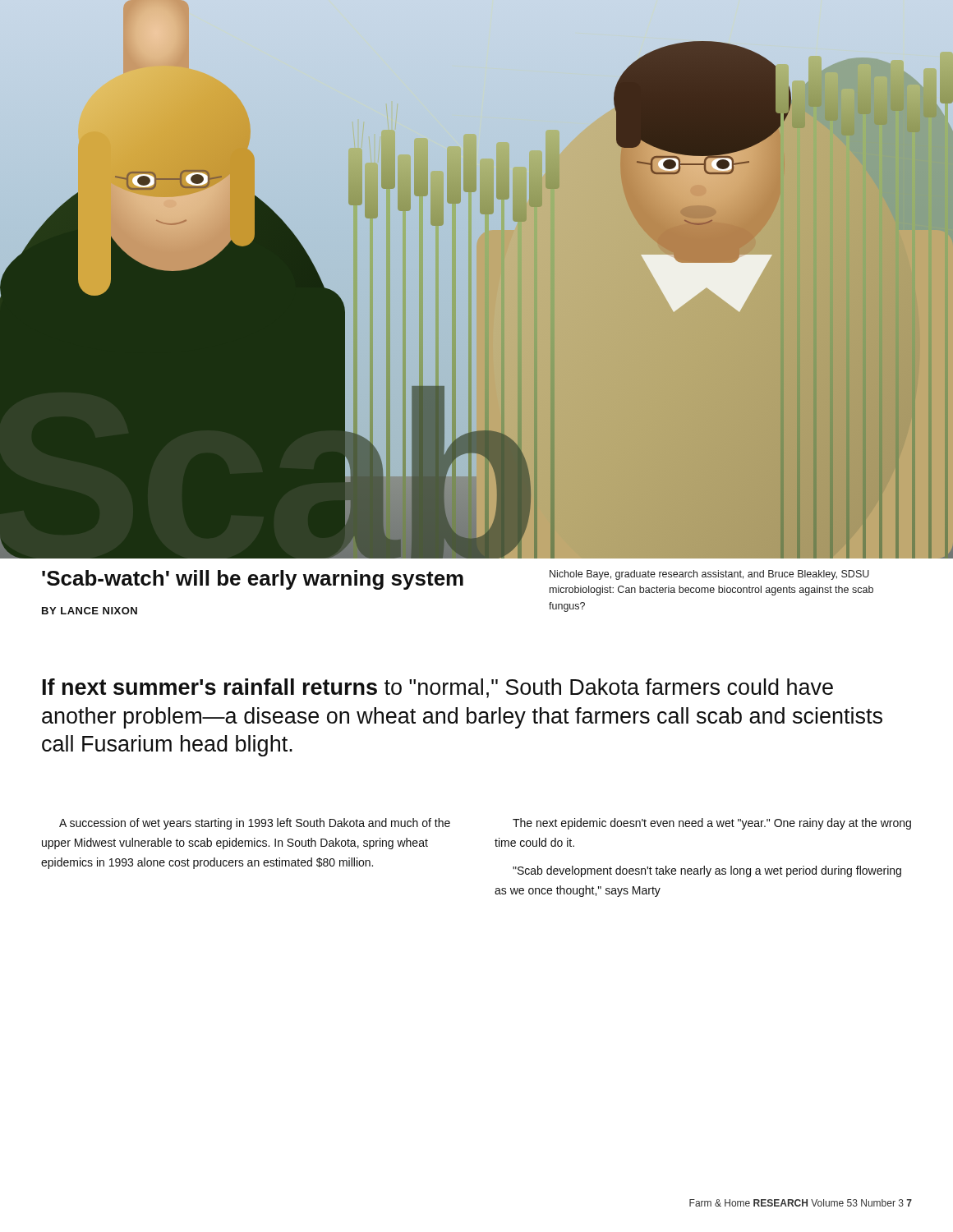Click on the element starting "If next summer's rainfall returns to "normal," South"
This screenshot has width=953, height=1232.
[462, 716]
